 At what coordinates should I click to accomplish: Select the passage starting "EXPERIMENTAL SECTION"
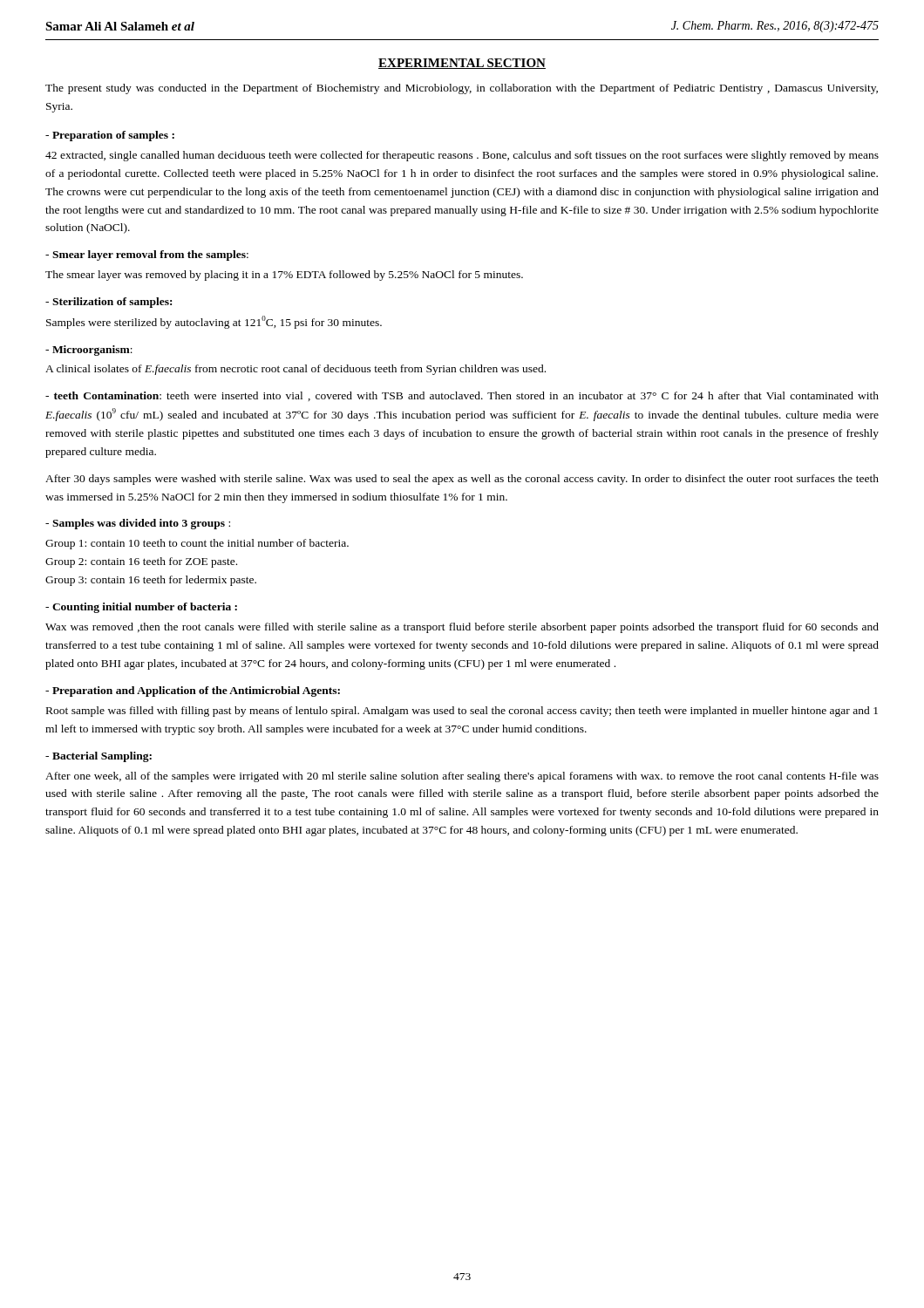[462, 63]
